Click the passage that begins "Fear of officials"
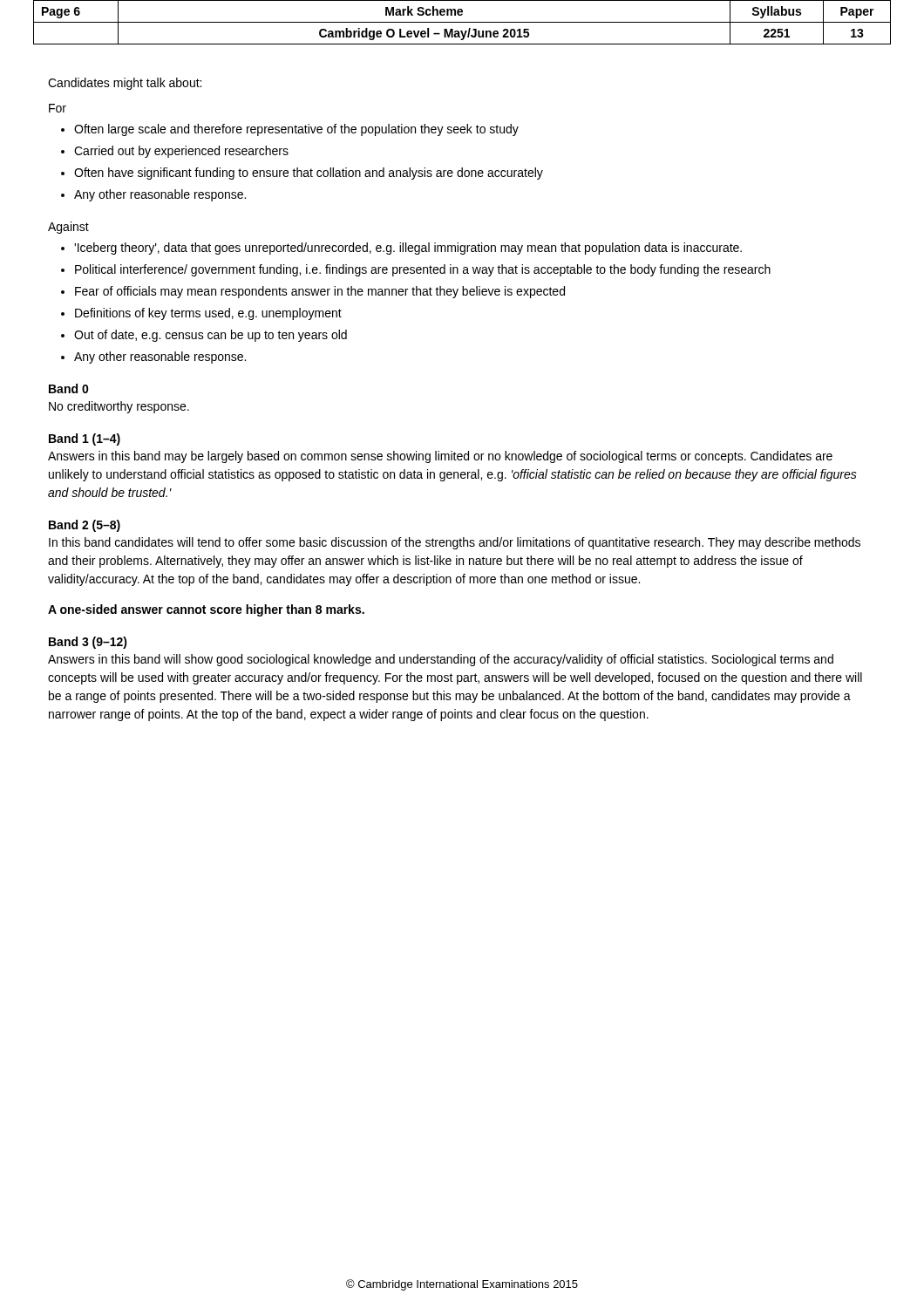The height and width of the screenshot is (1308, 924). pos(320,291)
